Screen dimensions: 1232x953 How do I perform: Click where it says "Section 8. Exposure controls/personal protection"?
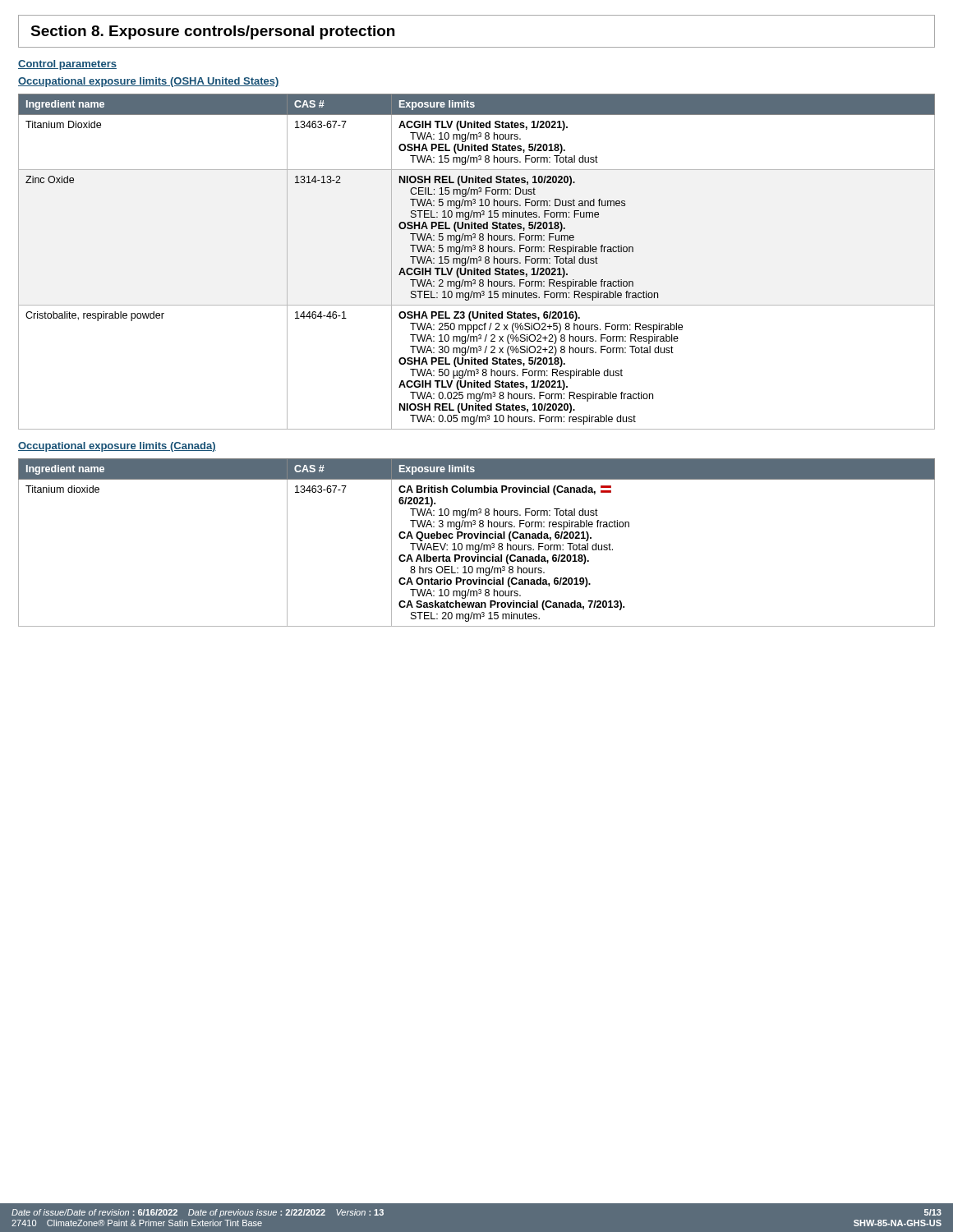pyautogui.click(x=212, y=32)
